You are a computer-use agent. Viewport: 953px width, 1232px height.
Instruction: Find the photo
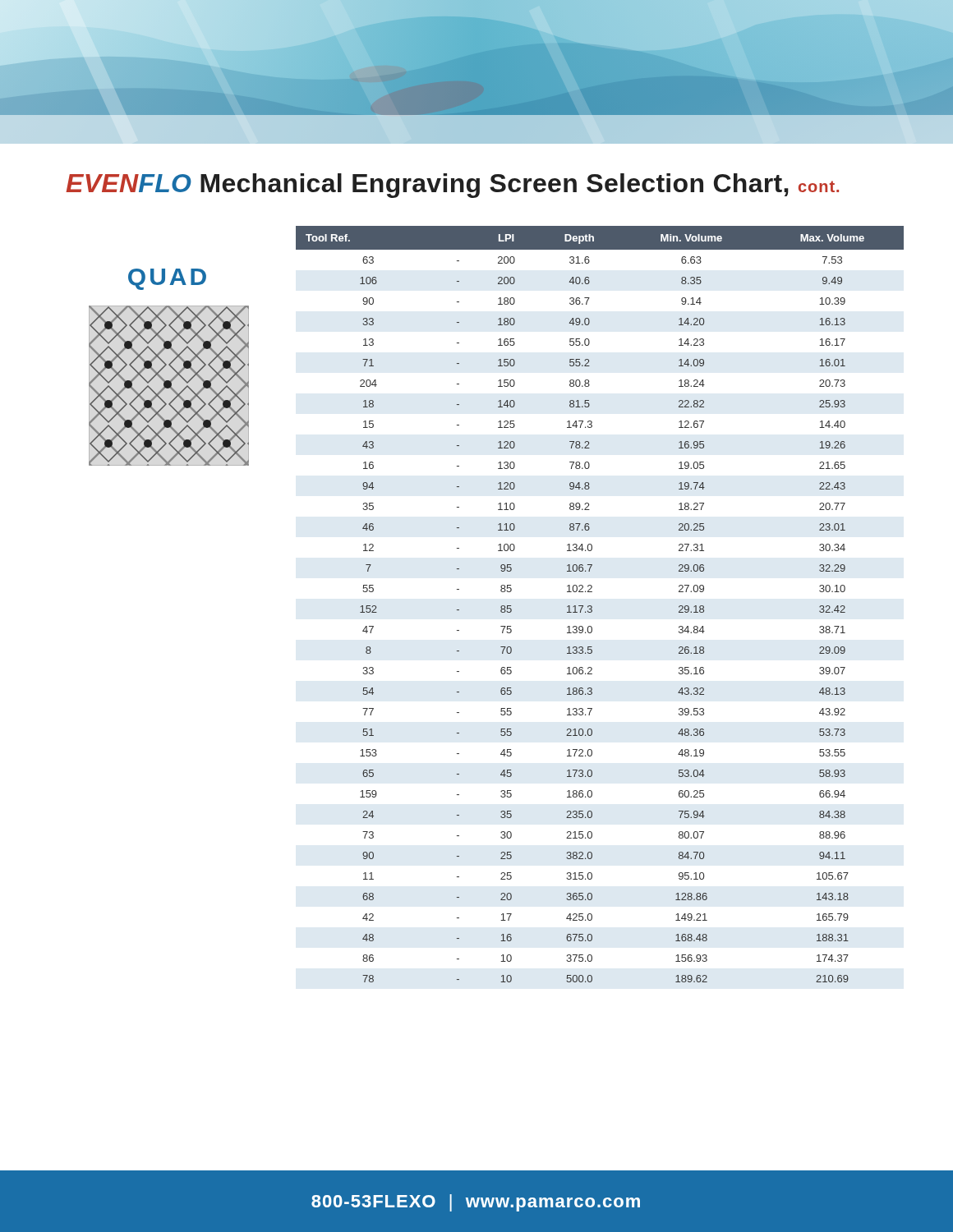pos(476,72)
